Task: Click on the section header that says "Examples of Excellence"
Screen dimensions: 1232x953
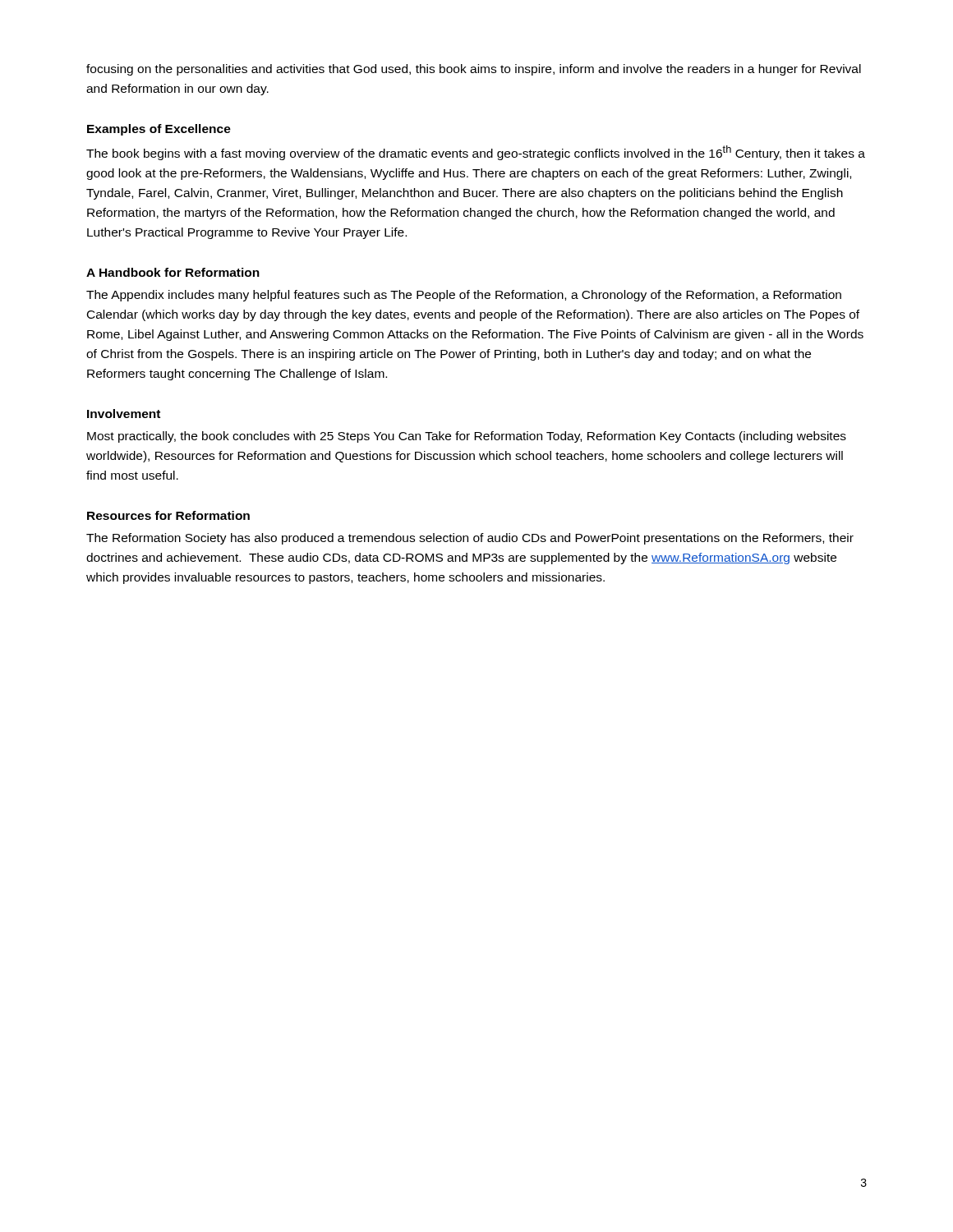Action: 158,129
